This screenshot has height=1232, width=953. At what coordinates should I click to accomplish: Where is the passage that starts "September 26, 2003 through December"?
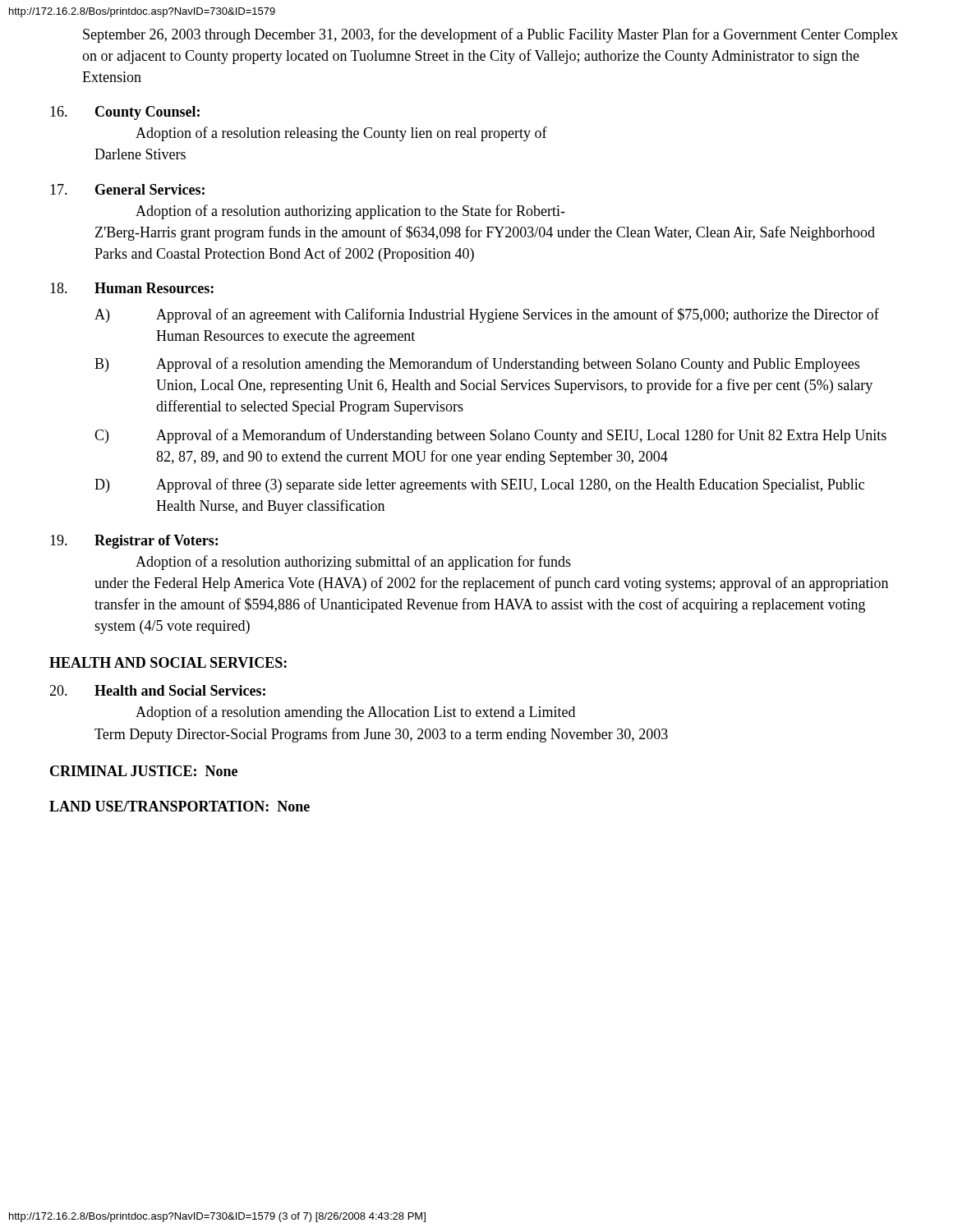[490, 56]
